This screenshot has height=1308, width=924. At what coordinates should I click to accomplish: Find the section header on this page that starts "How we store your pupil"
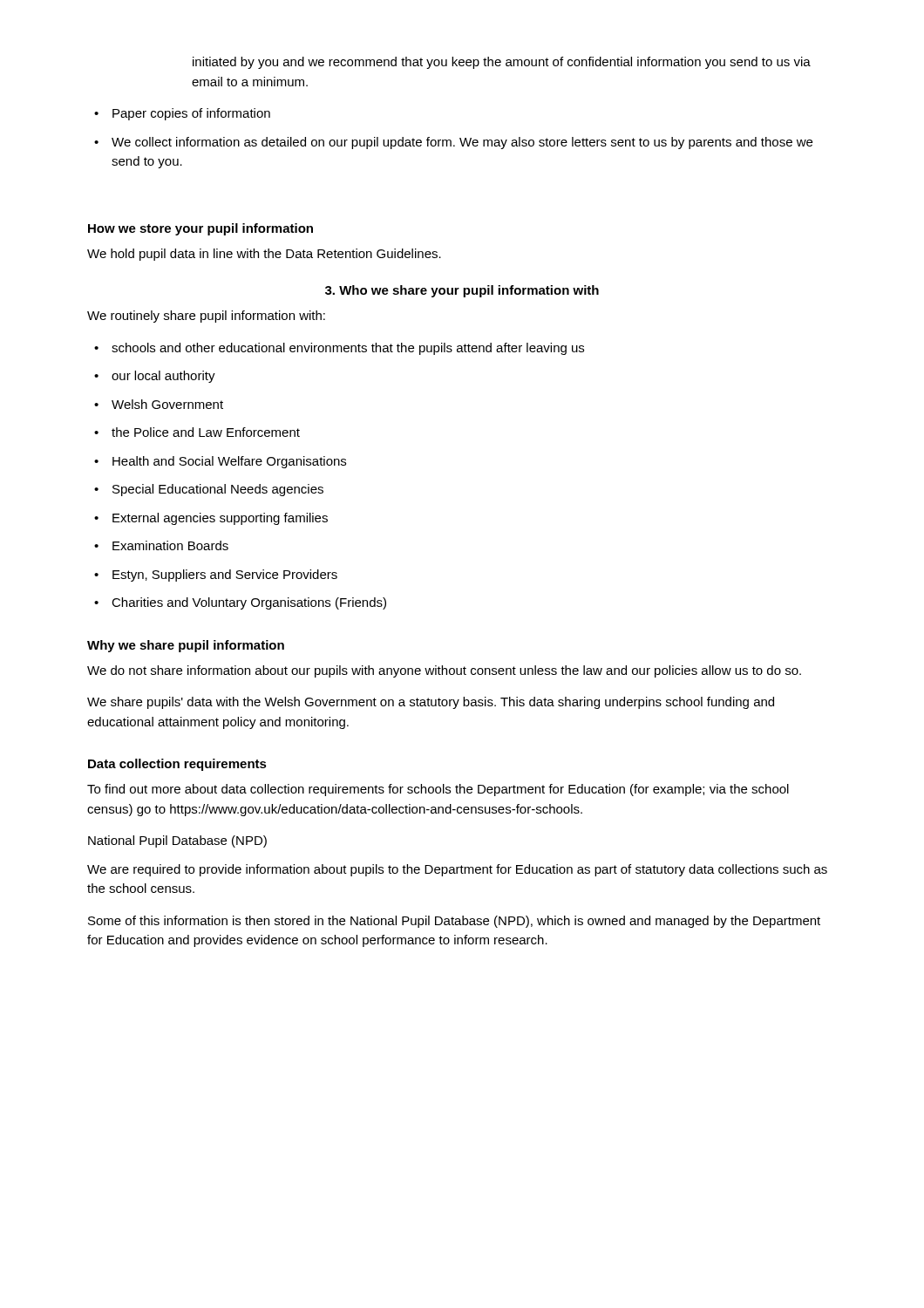pos(200,228)
